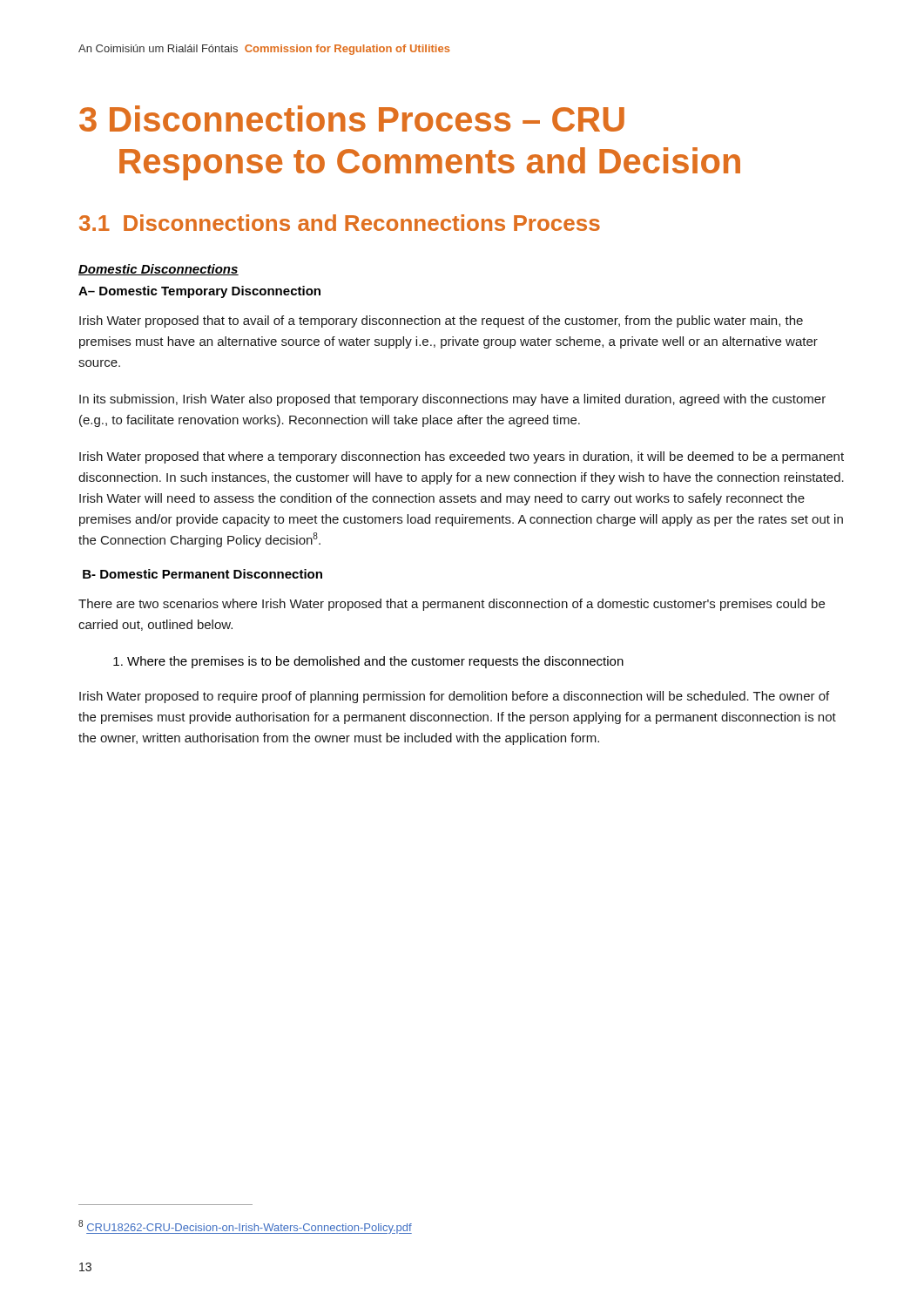The image size is (924, 1307).
Task: Find the title with the text "3 Disconnections Process – CRU"
Action: click(x=462, y=140)
